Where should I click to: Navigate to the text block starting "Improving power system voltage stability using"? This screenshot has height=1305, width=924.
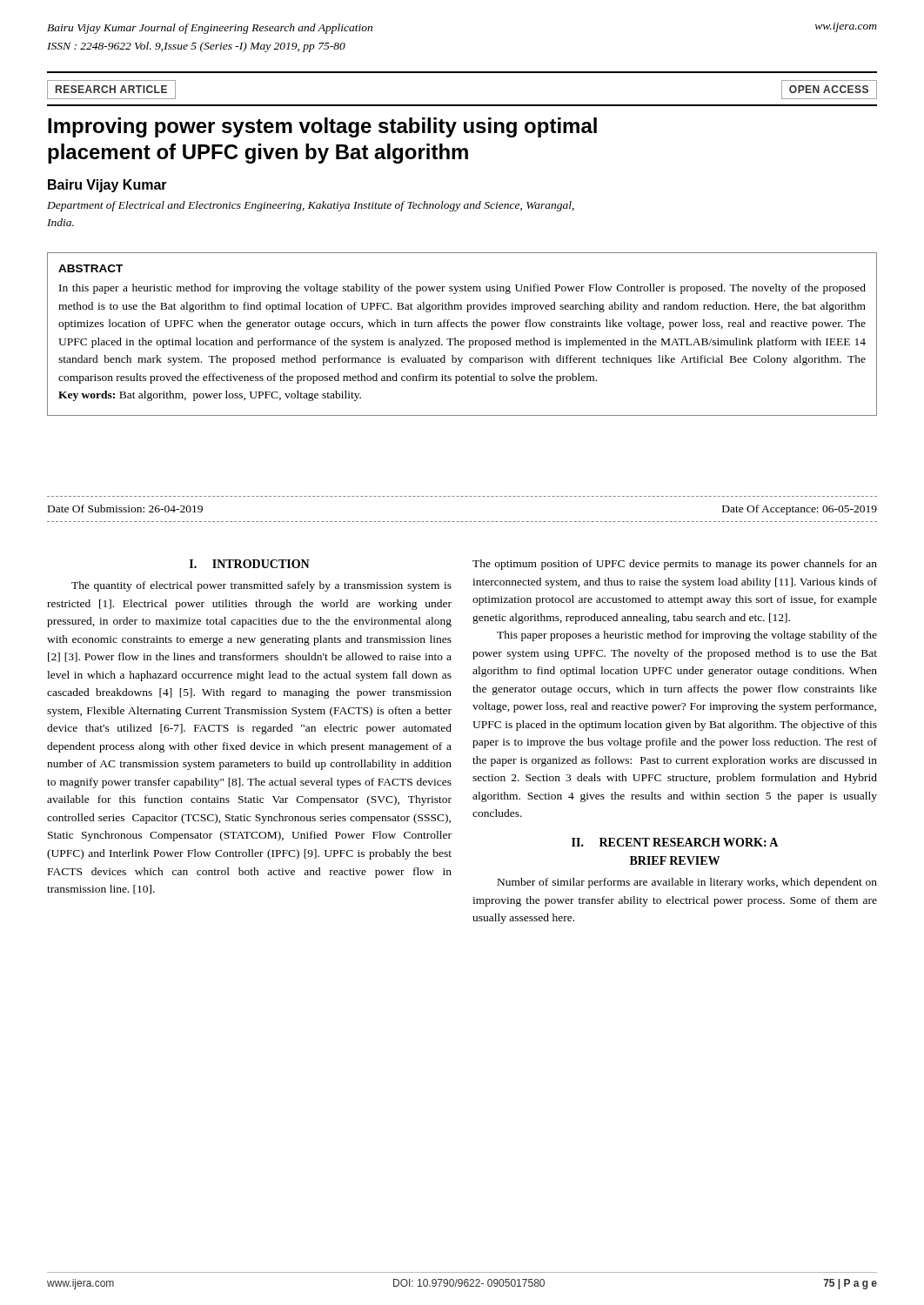click(462, 139)
